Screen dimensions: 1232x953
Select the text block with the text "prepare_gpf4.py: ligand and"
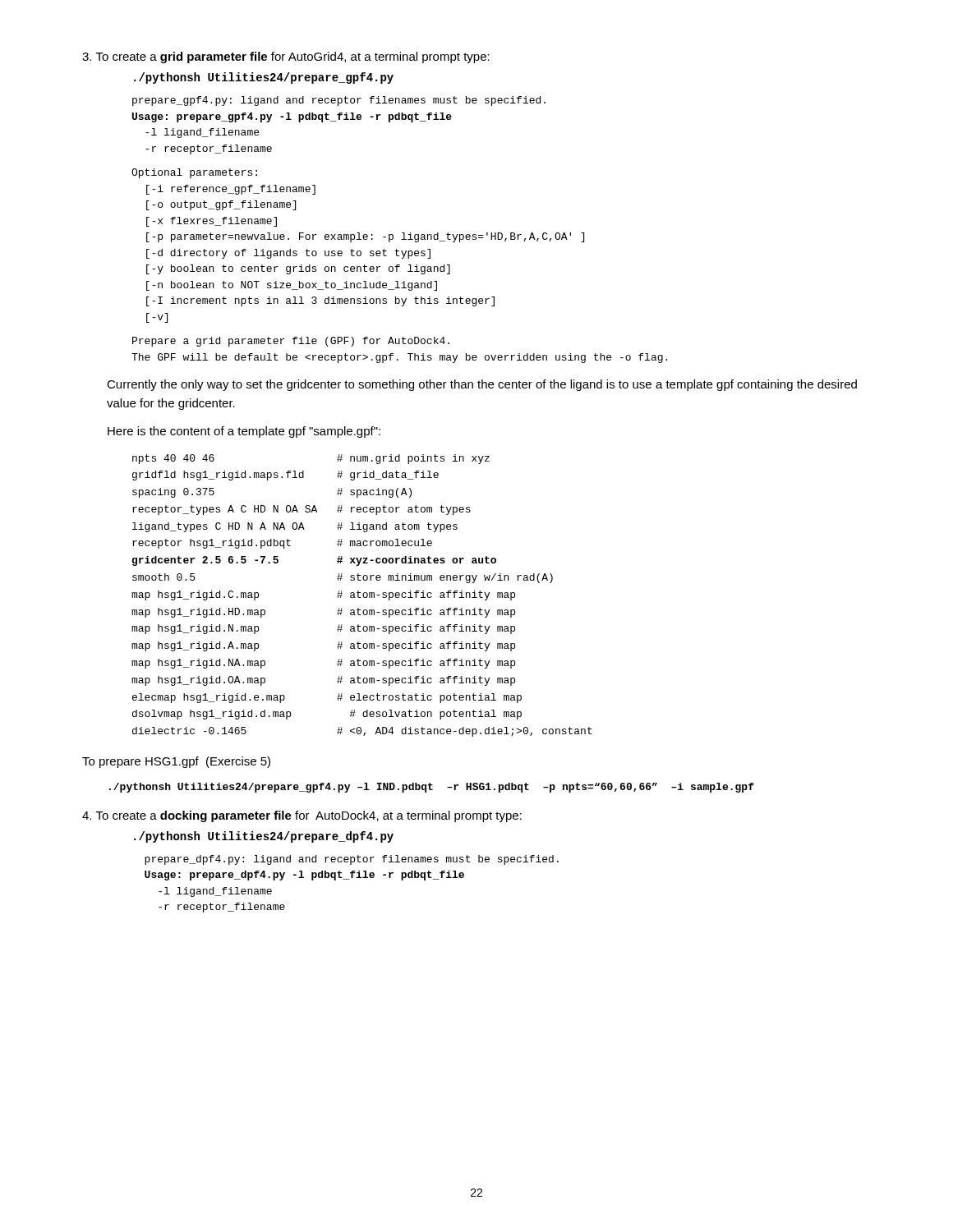(x=340, y=125)
